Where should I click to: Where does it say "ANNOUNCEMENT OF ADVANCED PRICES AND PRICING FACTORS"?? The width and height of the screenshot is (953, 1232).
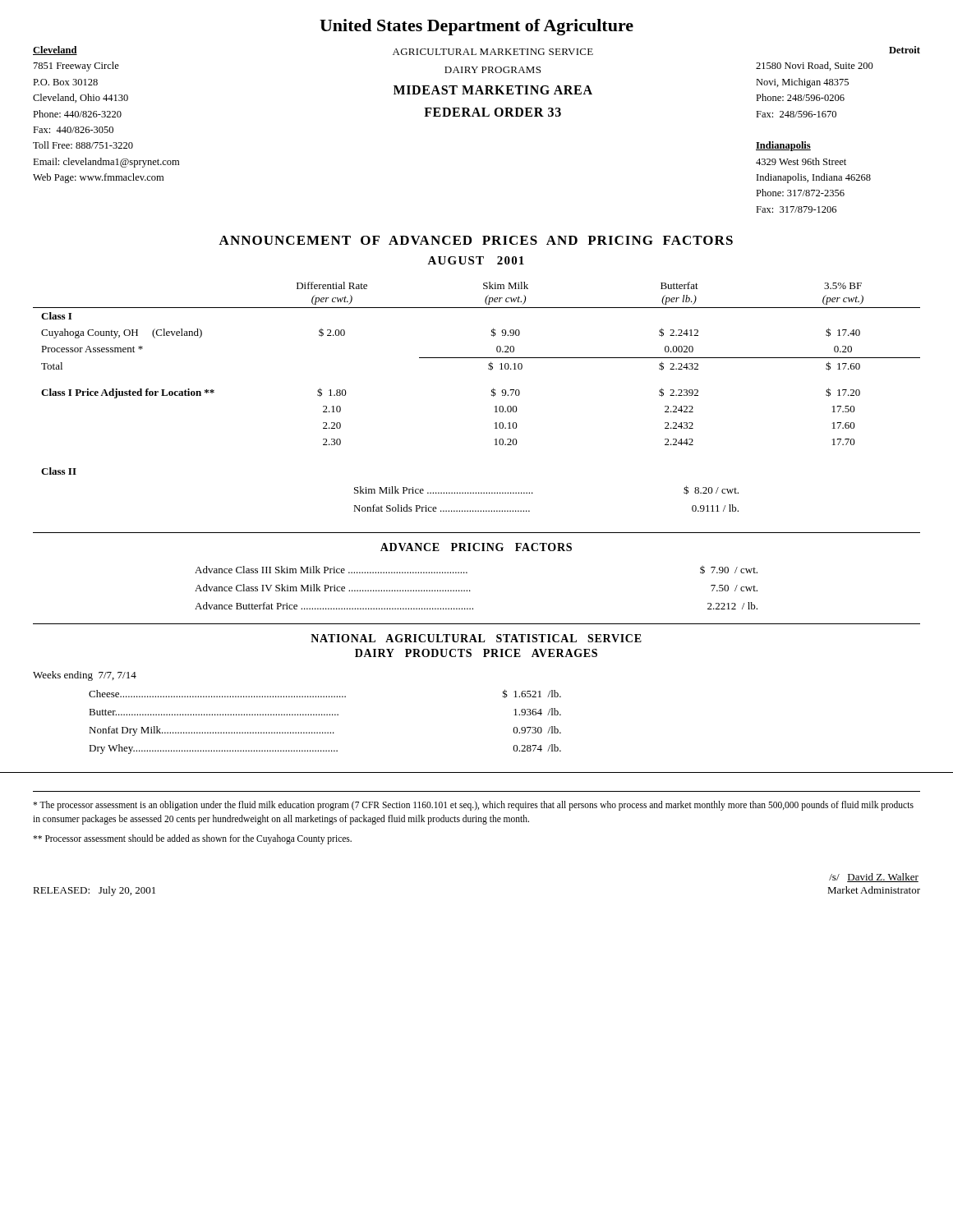click(476, 240)
